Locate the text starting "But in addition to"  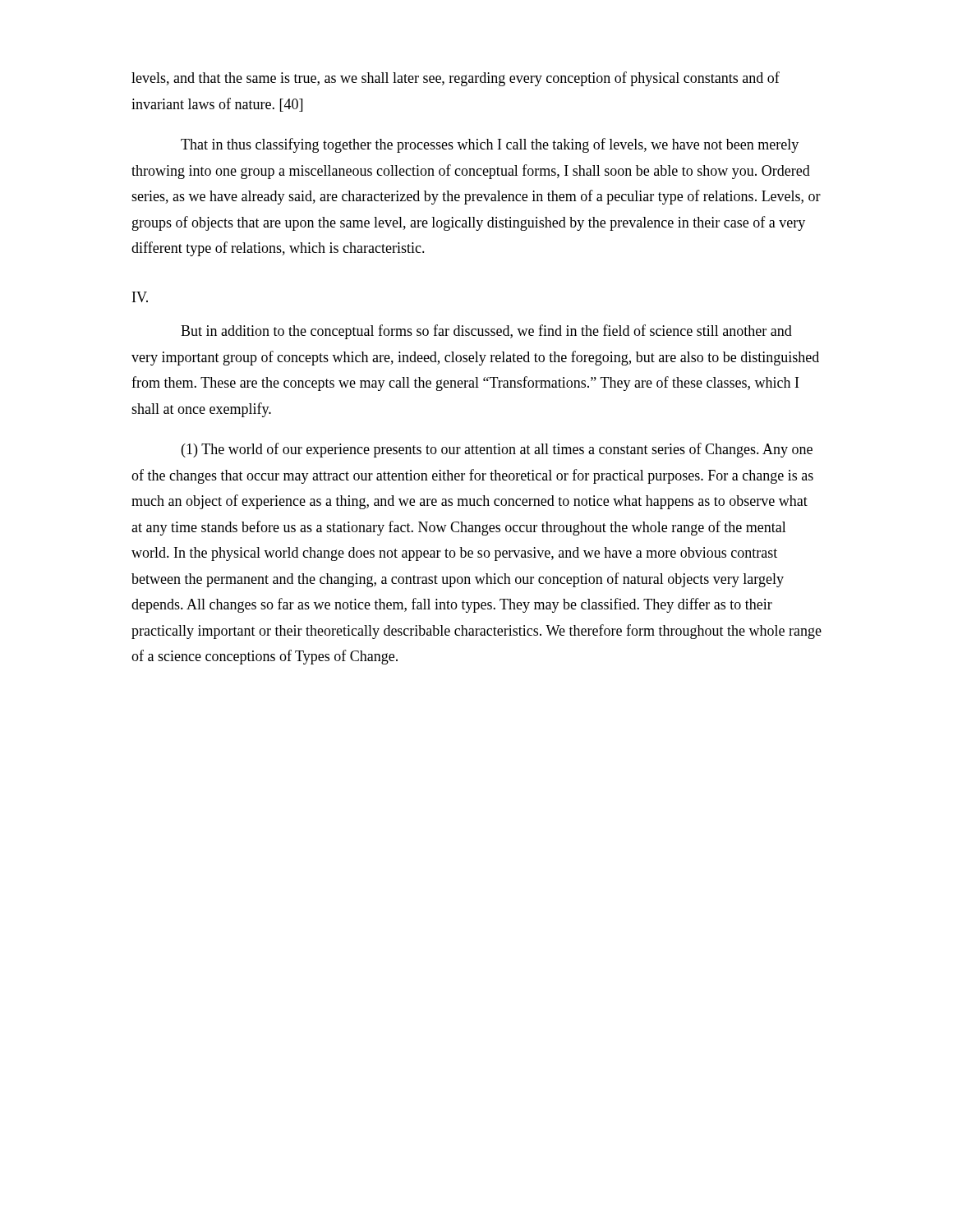point(476,370)
